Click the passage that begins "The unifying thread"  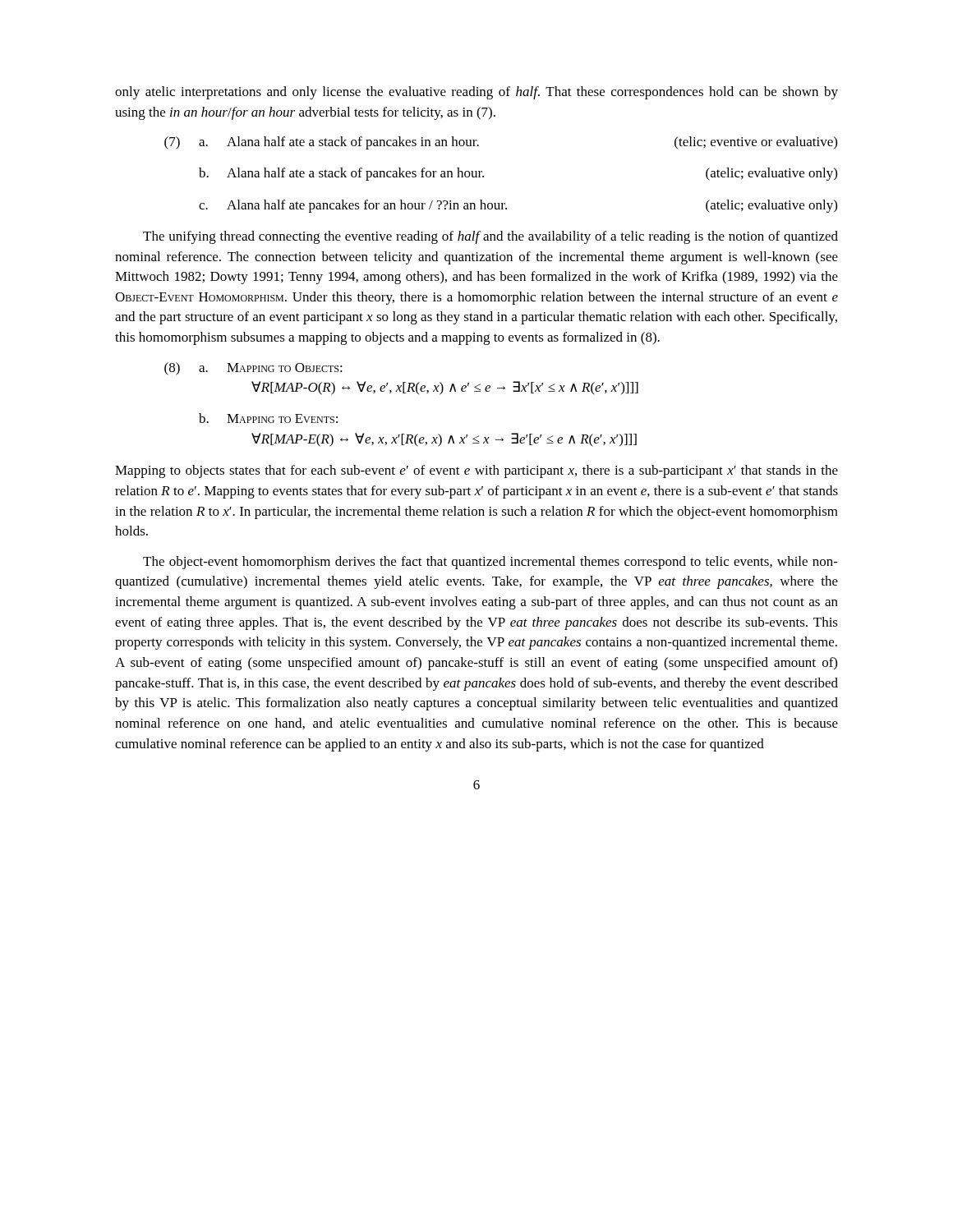476,287
